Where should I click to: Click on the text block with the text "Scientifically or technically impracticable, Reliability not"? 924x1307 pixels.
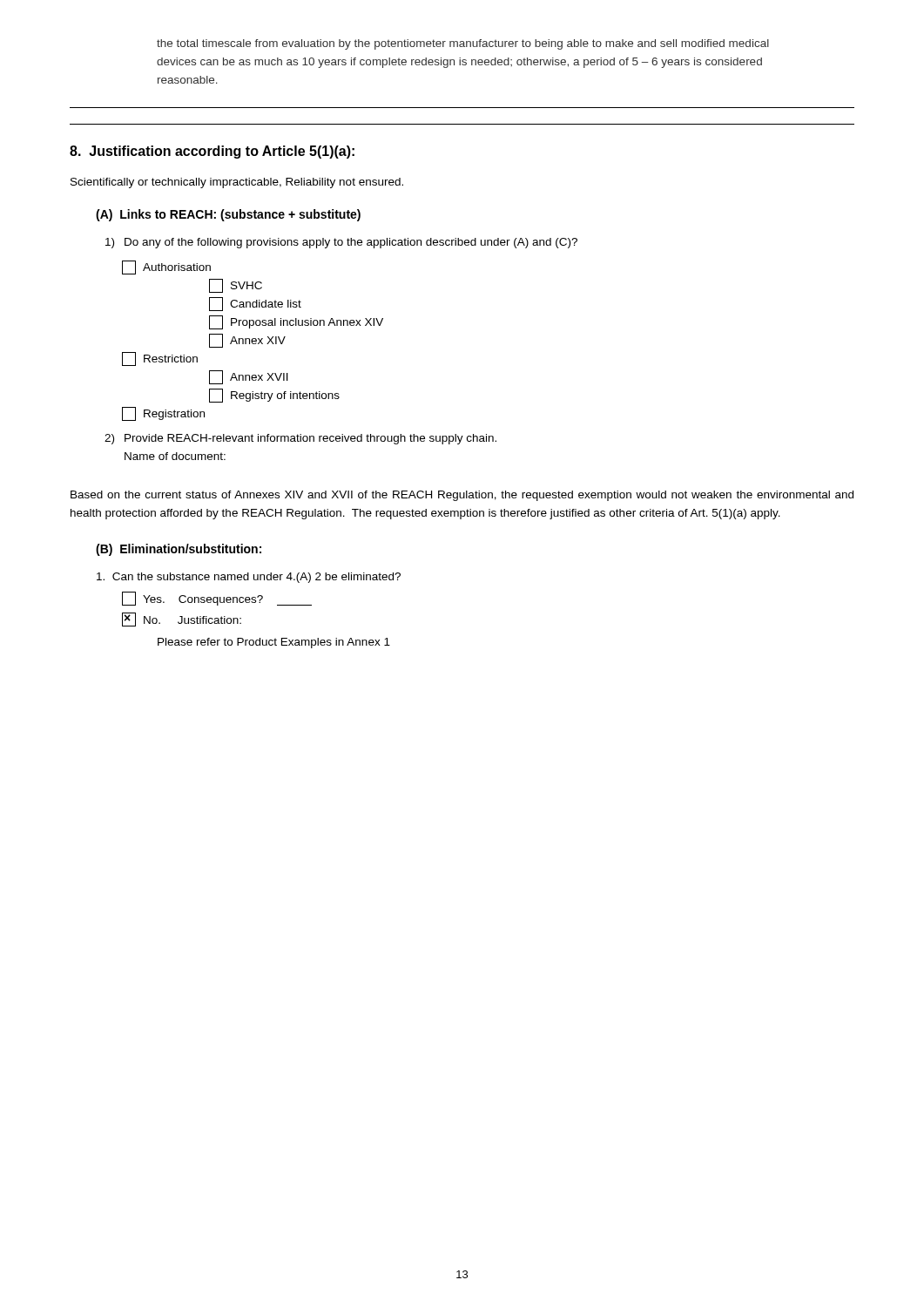point(237,181)
